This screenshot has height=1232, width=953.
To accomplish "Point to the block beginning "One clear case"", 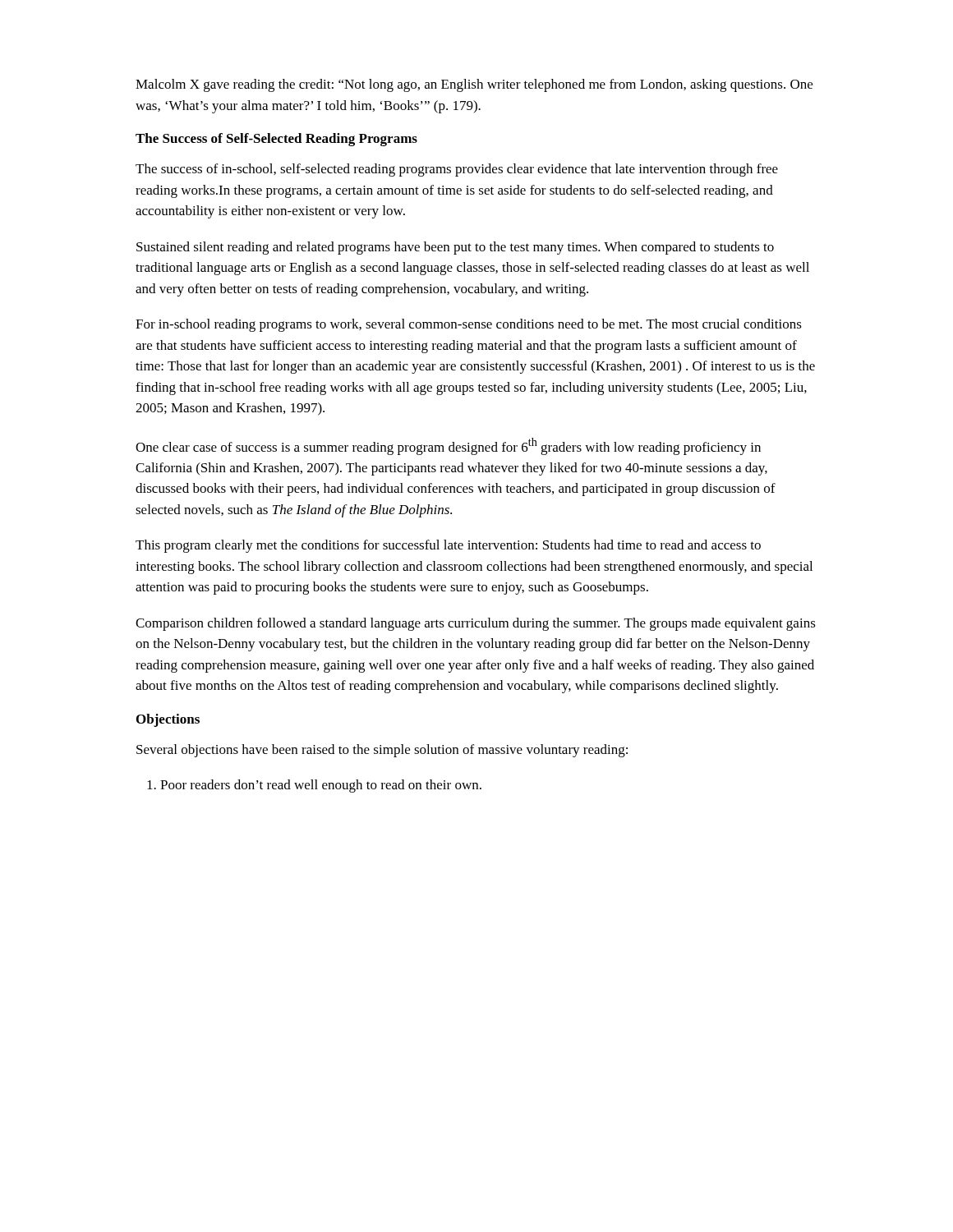I will pyautogui.click(x=476, y=477).
